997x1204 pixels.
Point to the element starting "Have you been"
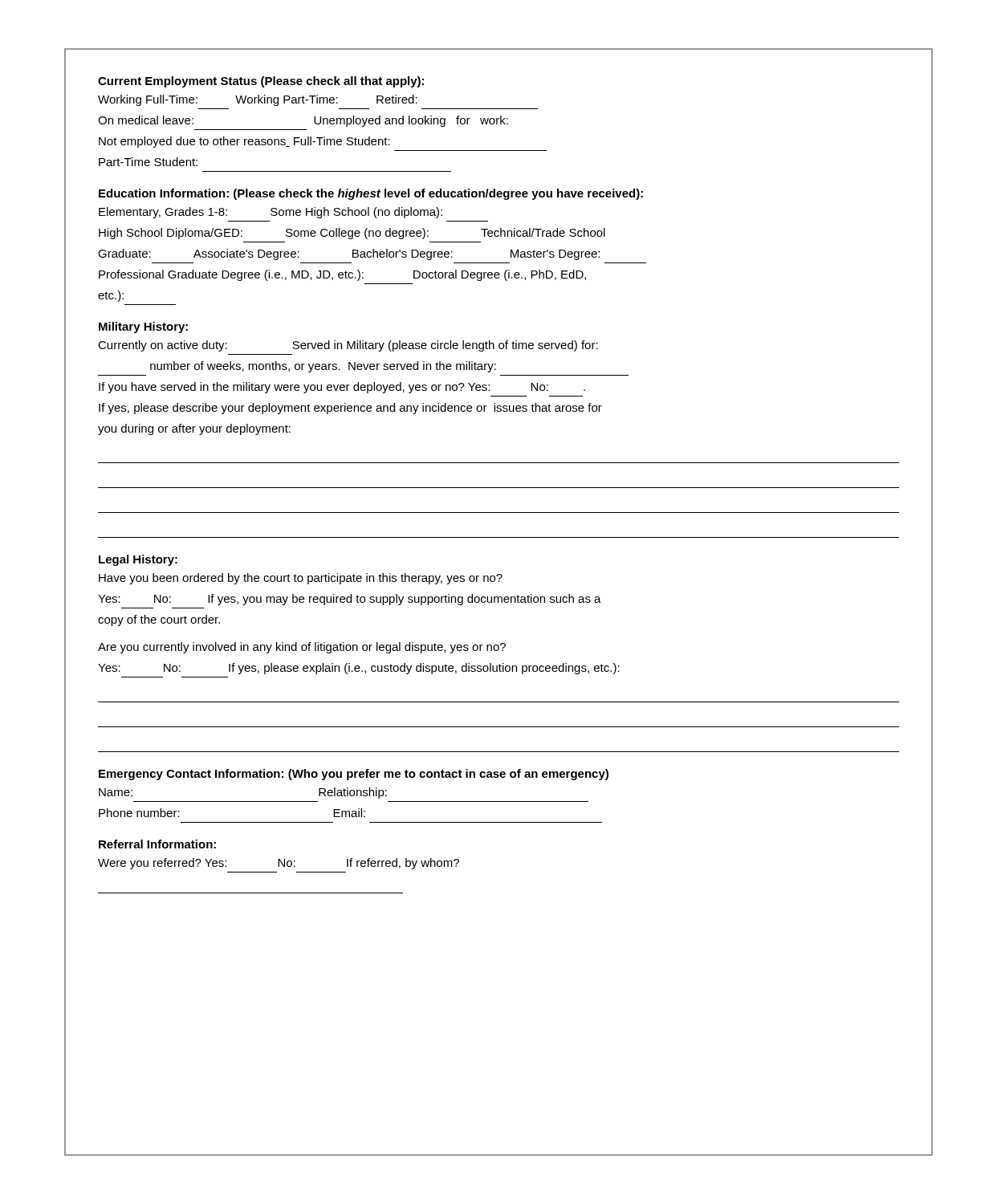498,599
